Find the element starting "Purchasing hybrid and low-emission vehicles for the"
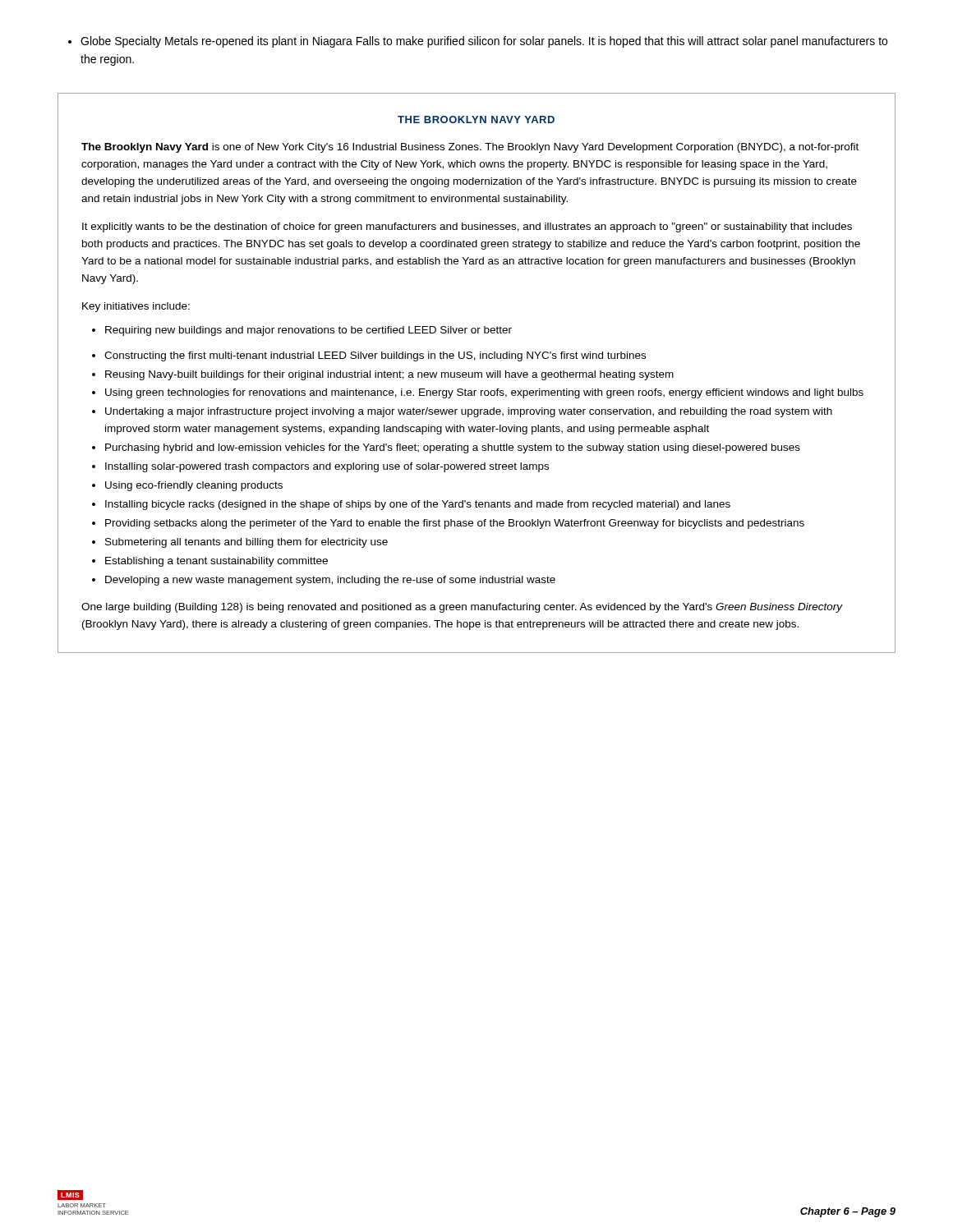Viewport: 953px width, 1232px height. click(x=476, y=448)
